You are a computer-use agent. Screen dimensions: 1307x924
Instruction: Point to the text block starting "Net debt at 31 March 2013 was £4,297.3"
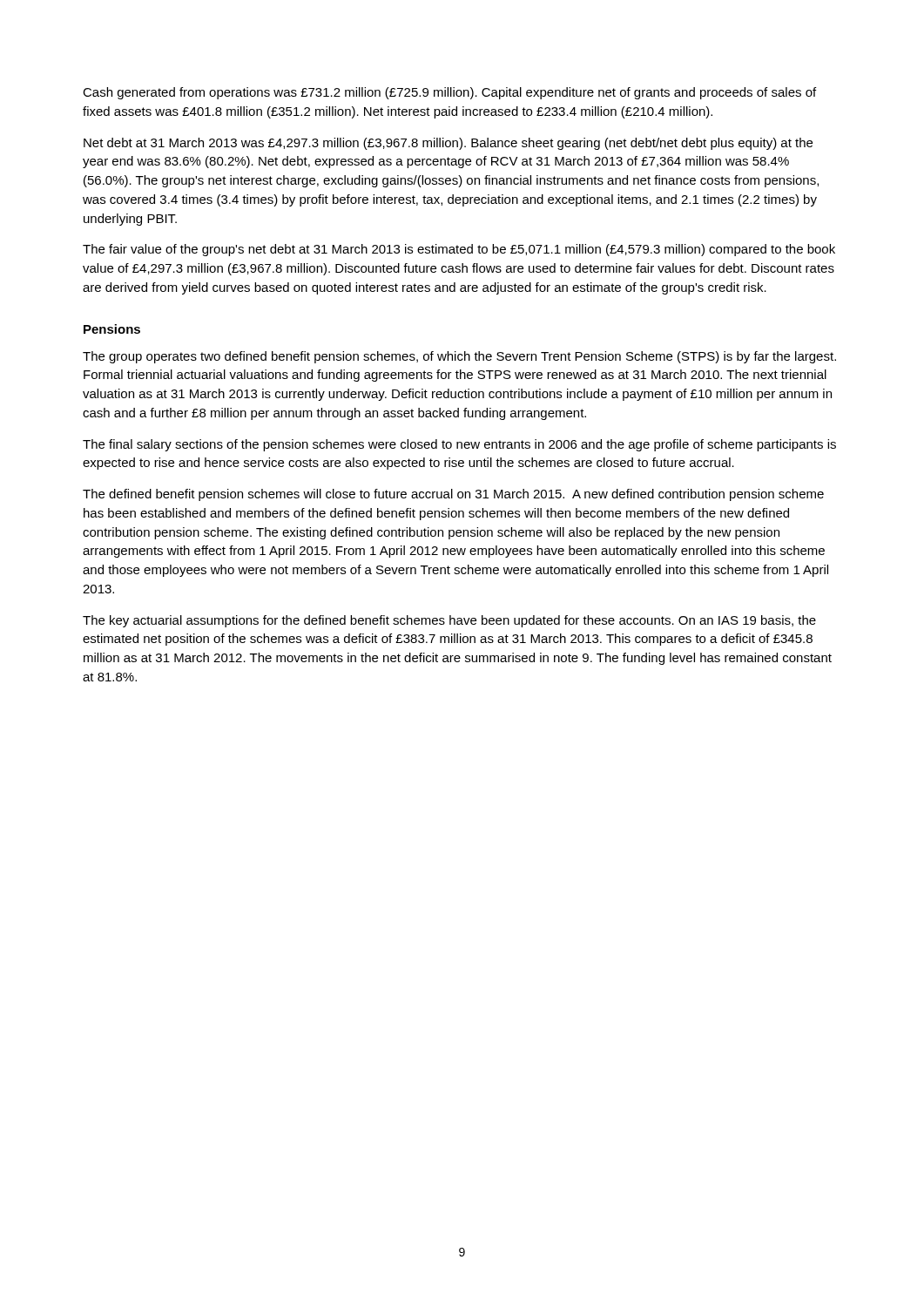(451, 180)
